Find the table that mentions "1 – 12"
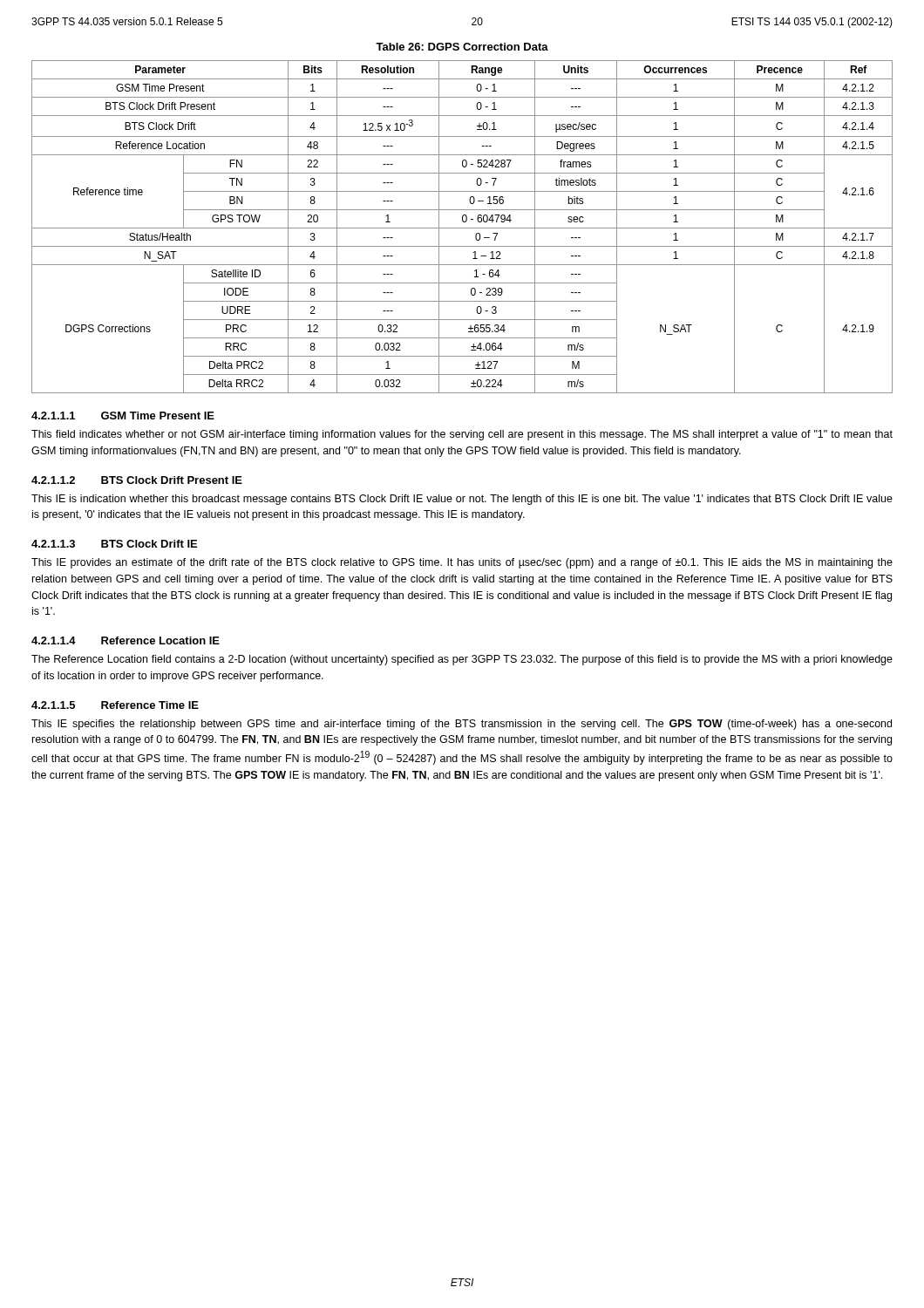 pos(462,227)
